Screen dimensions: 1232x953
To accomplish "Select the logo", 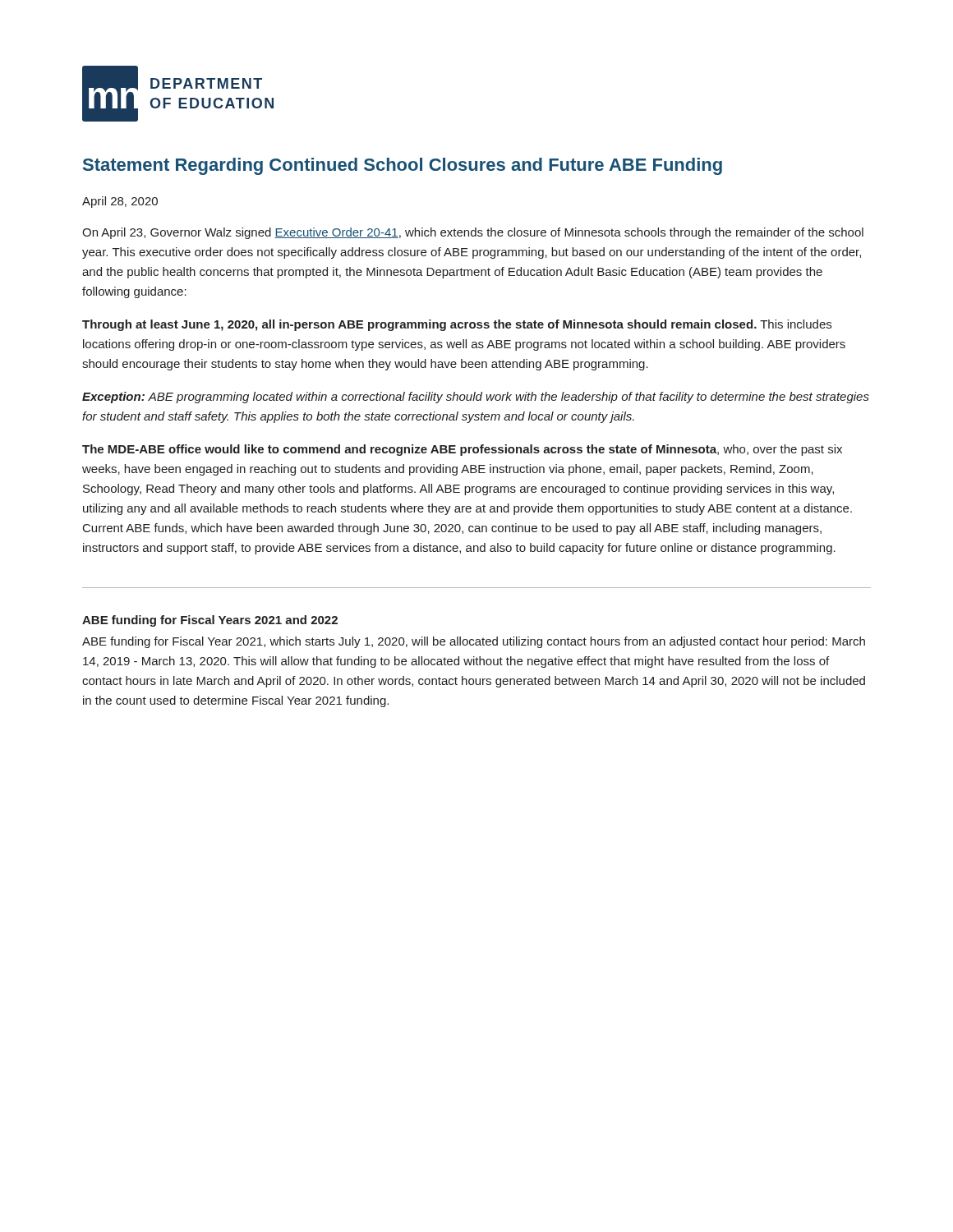I will click(x=476, y=95).
